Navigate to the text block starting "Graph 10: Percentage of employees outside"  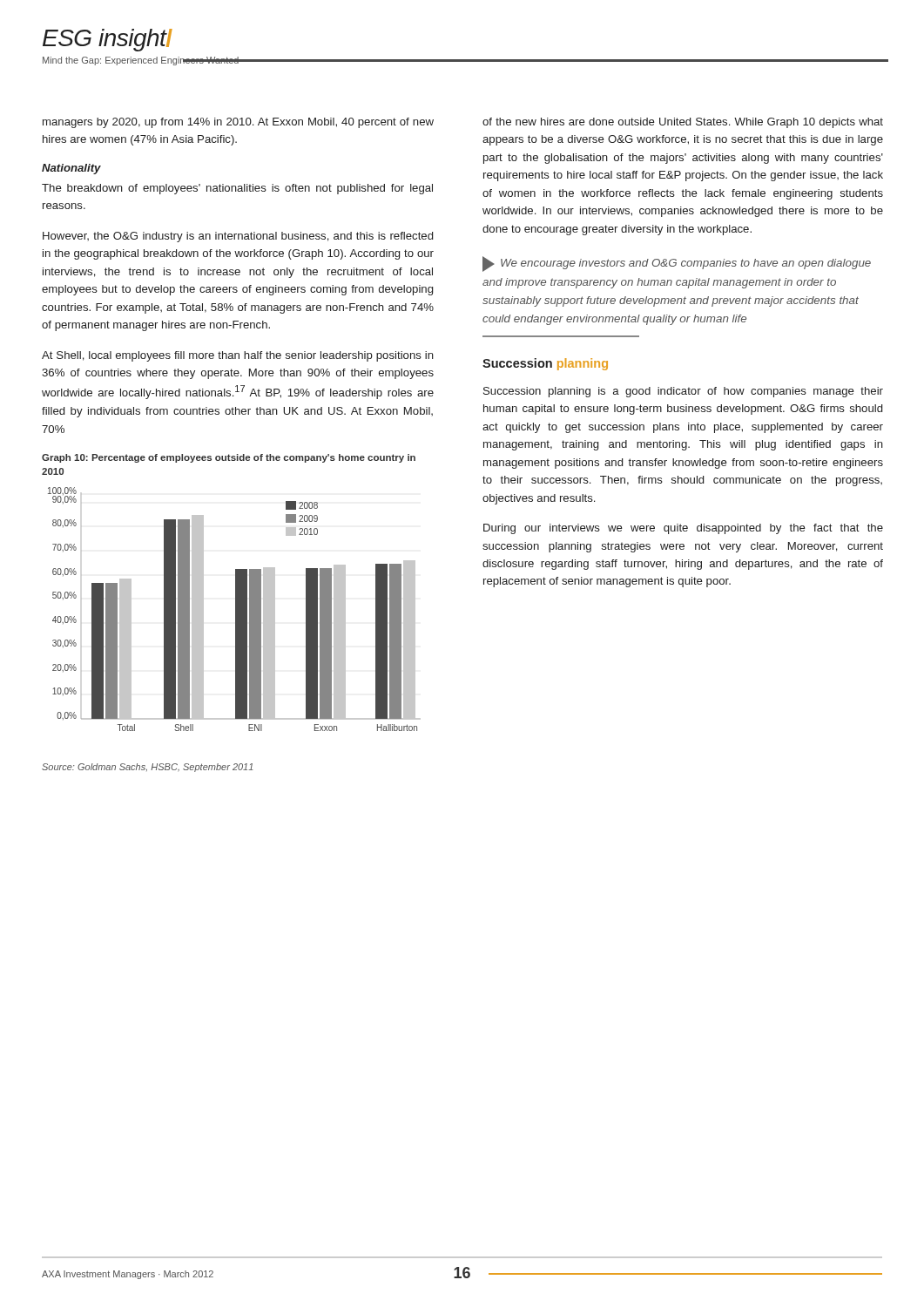[229, 465]
